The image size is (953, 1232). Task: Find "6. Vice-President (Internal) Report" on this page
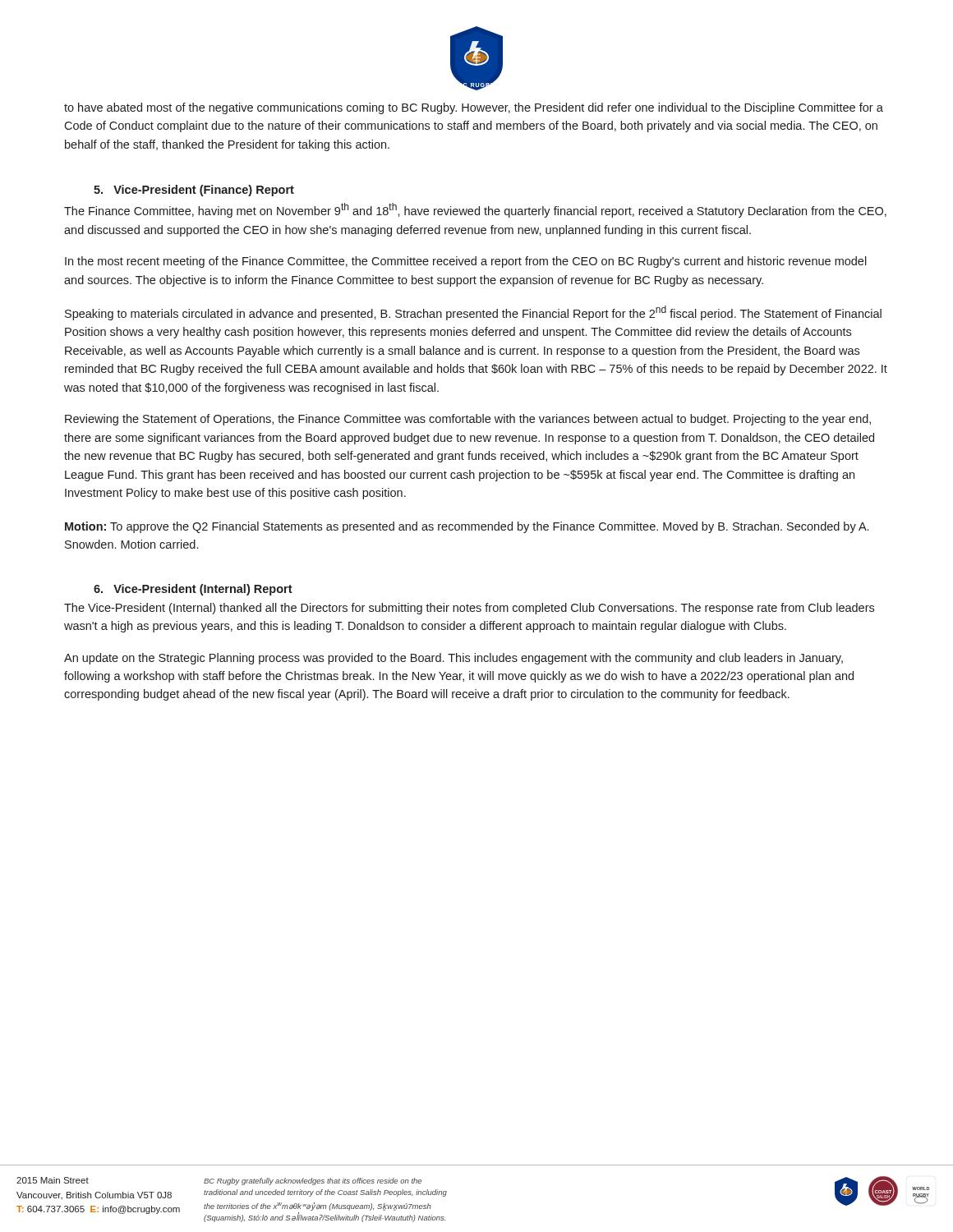point(193,589)
